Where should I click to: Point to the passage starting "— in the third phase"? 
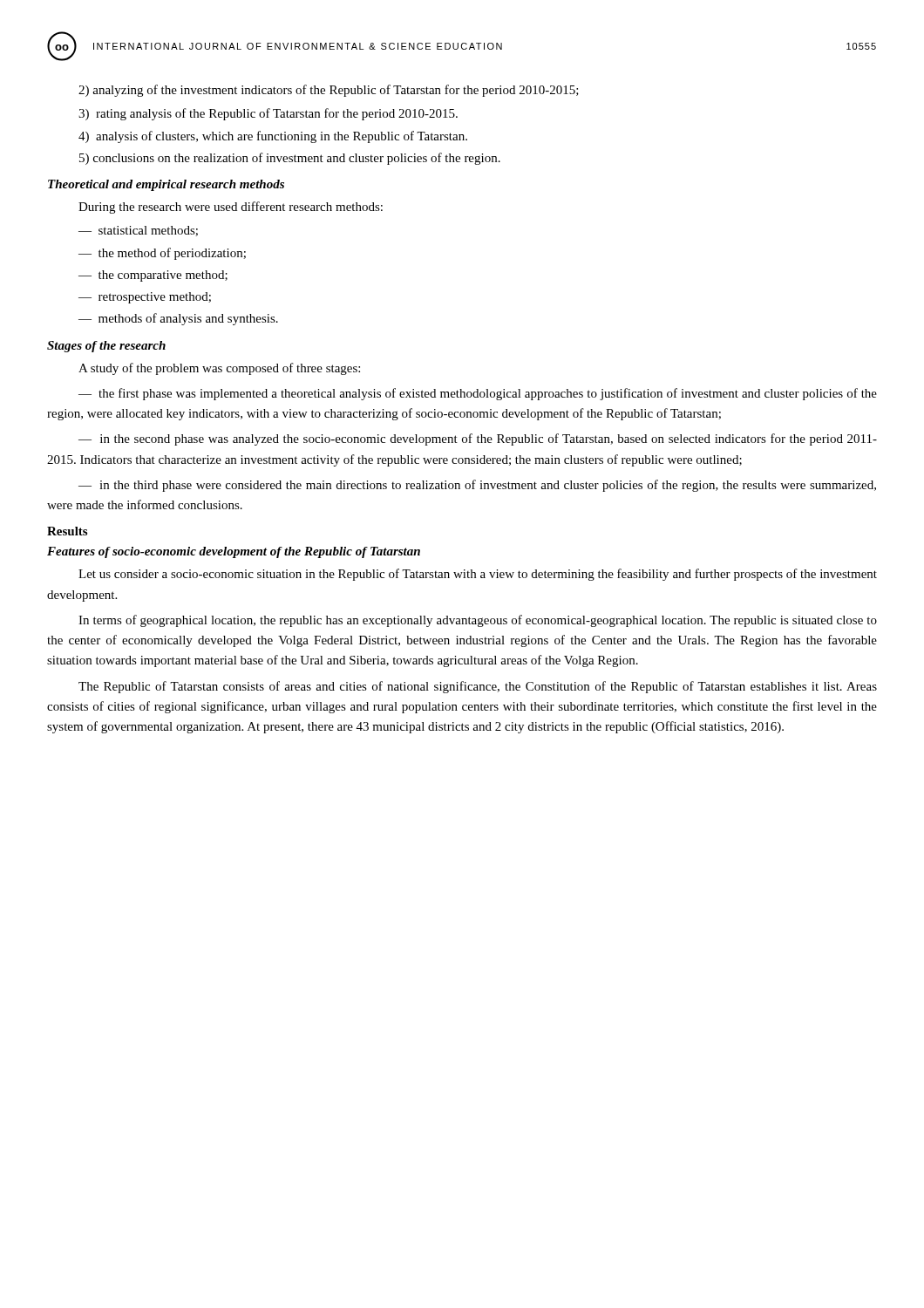tap(462, 495)
